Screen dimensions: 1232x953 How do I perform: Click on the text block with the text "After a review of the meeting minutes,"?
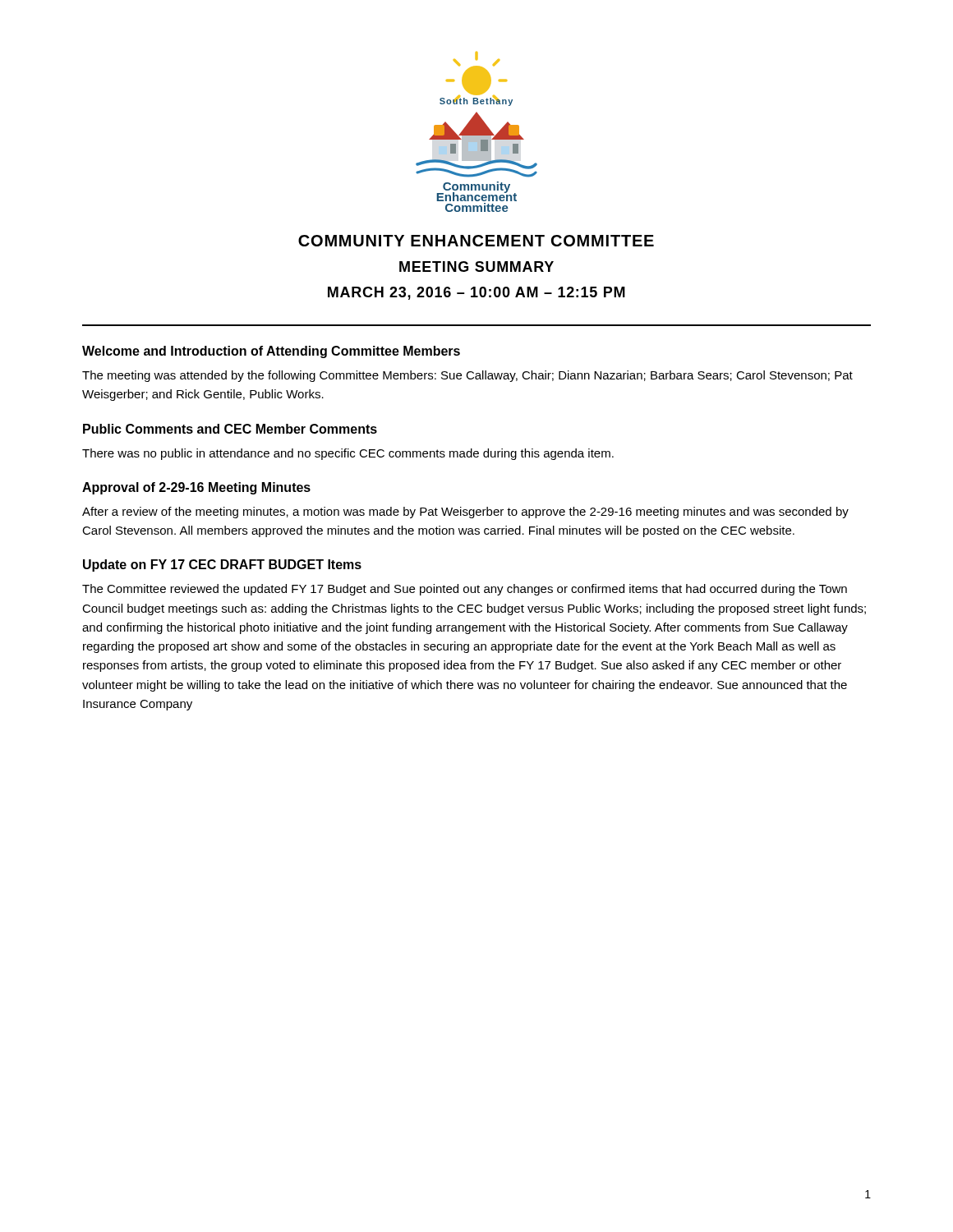pos(465,521)
